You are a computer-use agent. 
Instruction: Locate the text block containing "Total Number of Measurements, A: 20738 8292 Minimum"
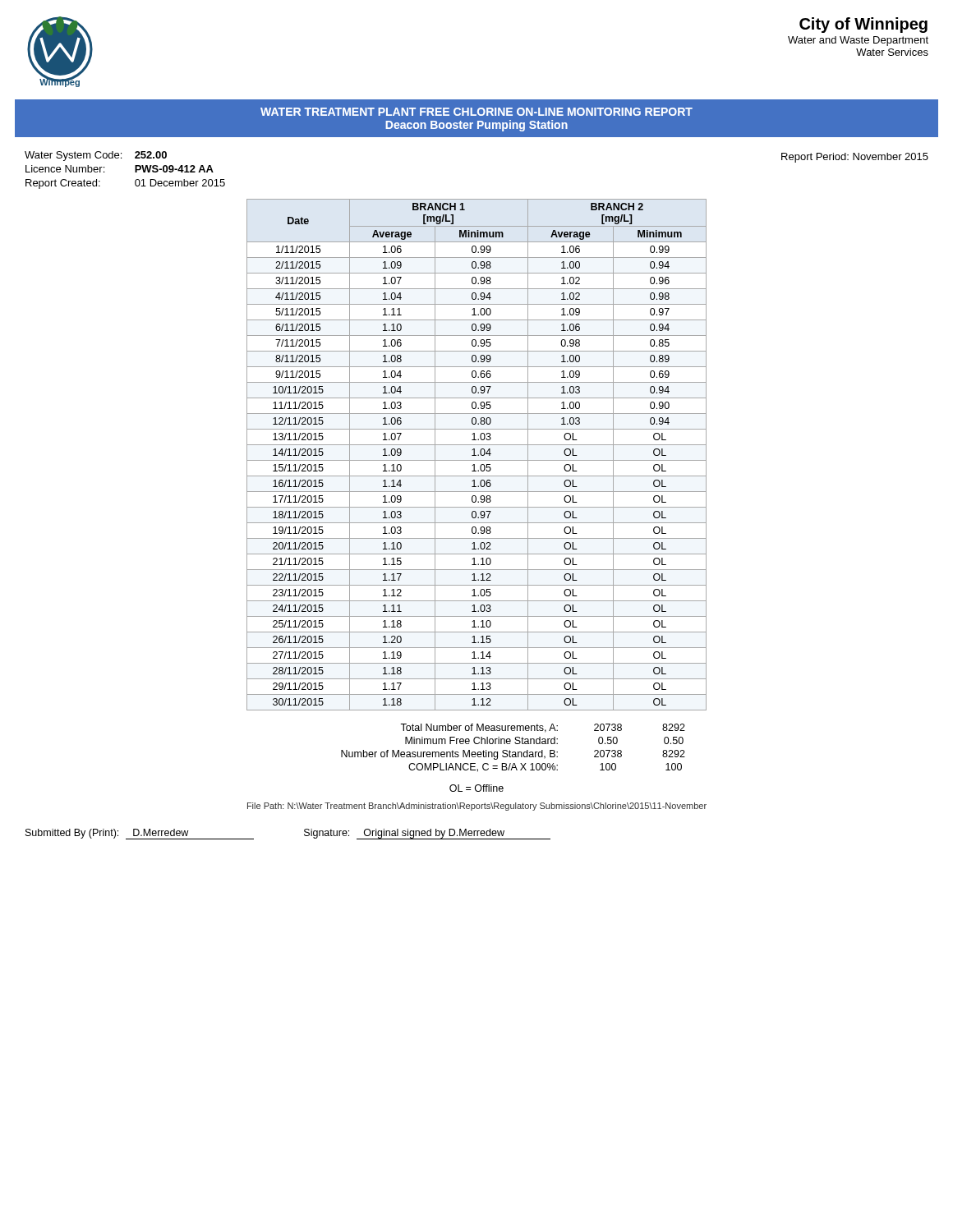(x=476, y=748)
